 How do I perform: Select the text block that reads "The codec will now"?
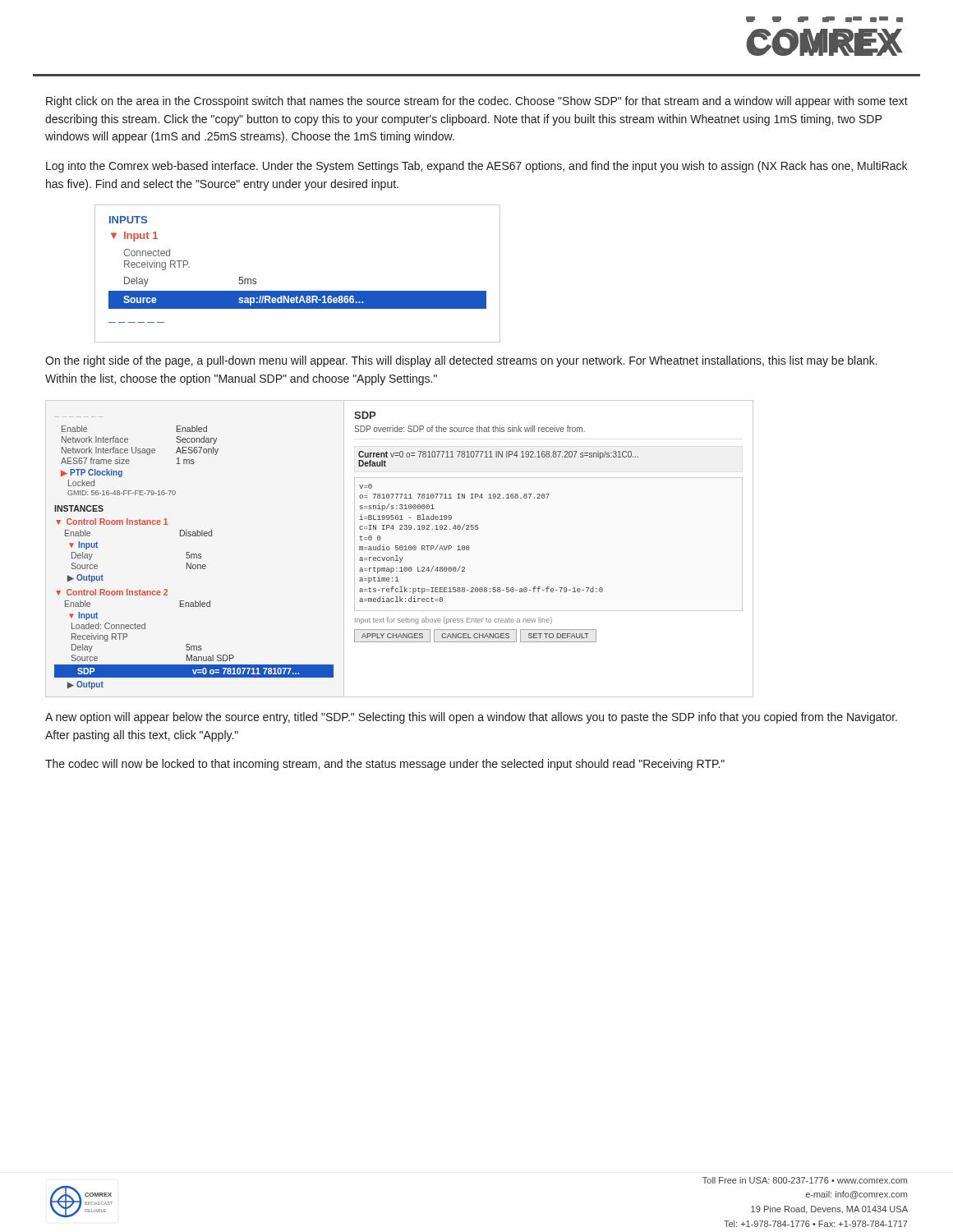pyautogui.click(x=385, y=764)
